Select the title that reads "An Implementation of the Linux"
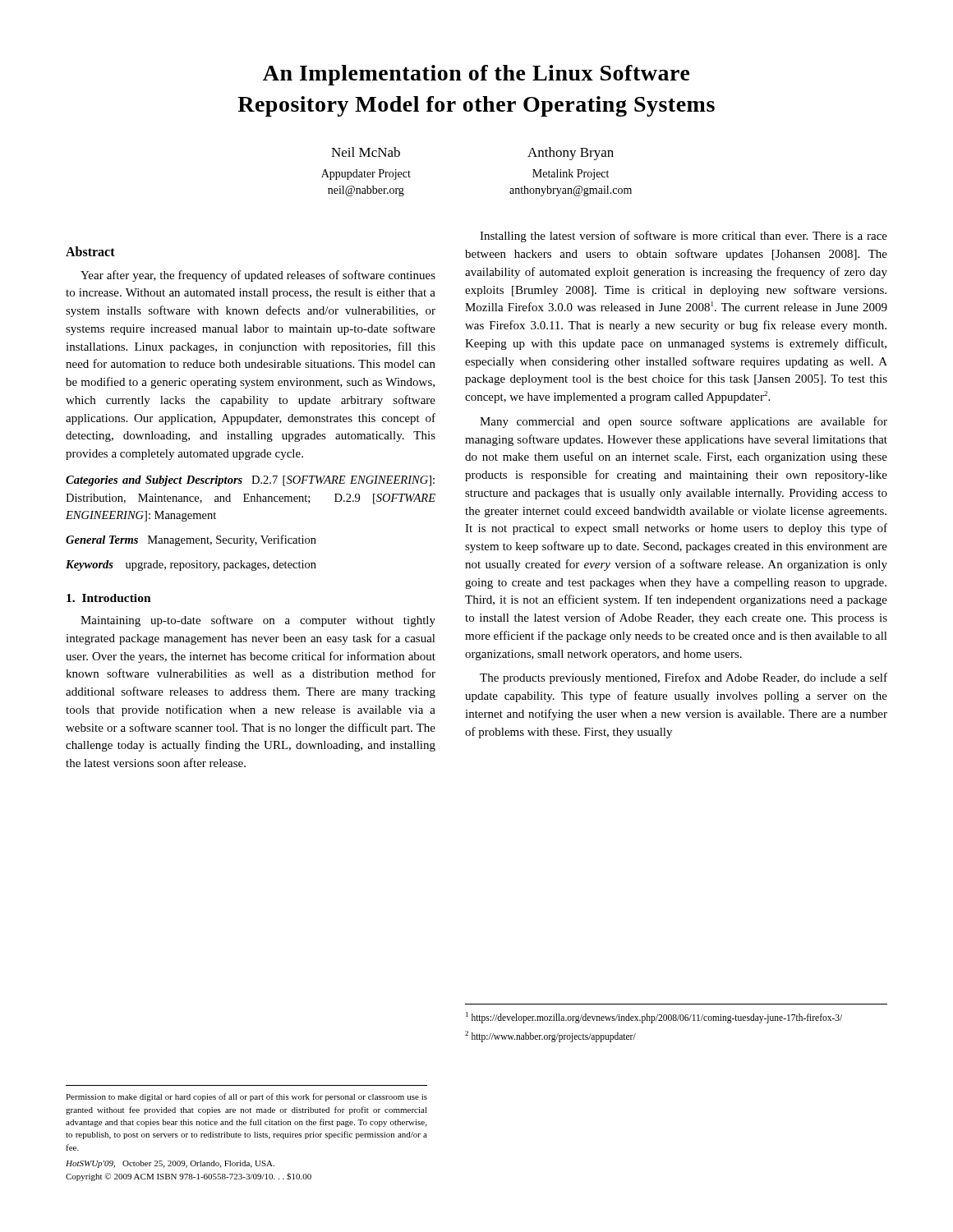Image resolution: width=953 pixels, height=1232 pixels. (x=476, y=89)
